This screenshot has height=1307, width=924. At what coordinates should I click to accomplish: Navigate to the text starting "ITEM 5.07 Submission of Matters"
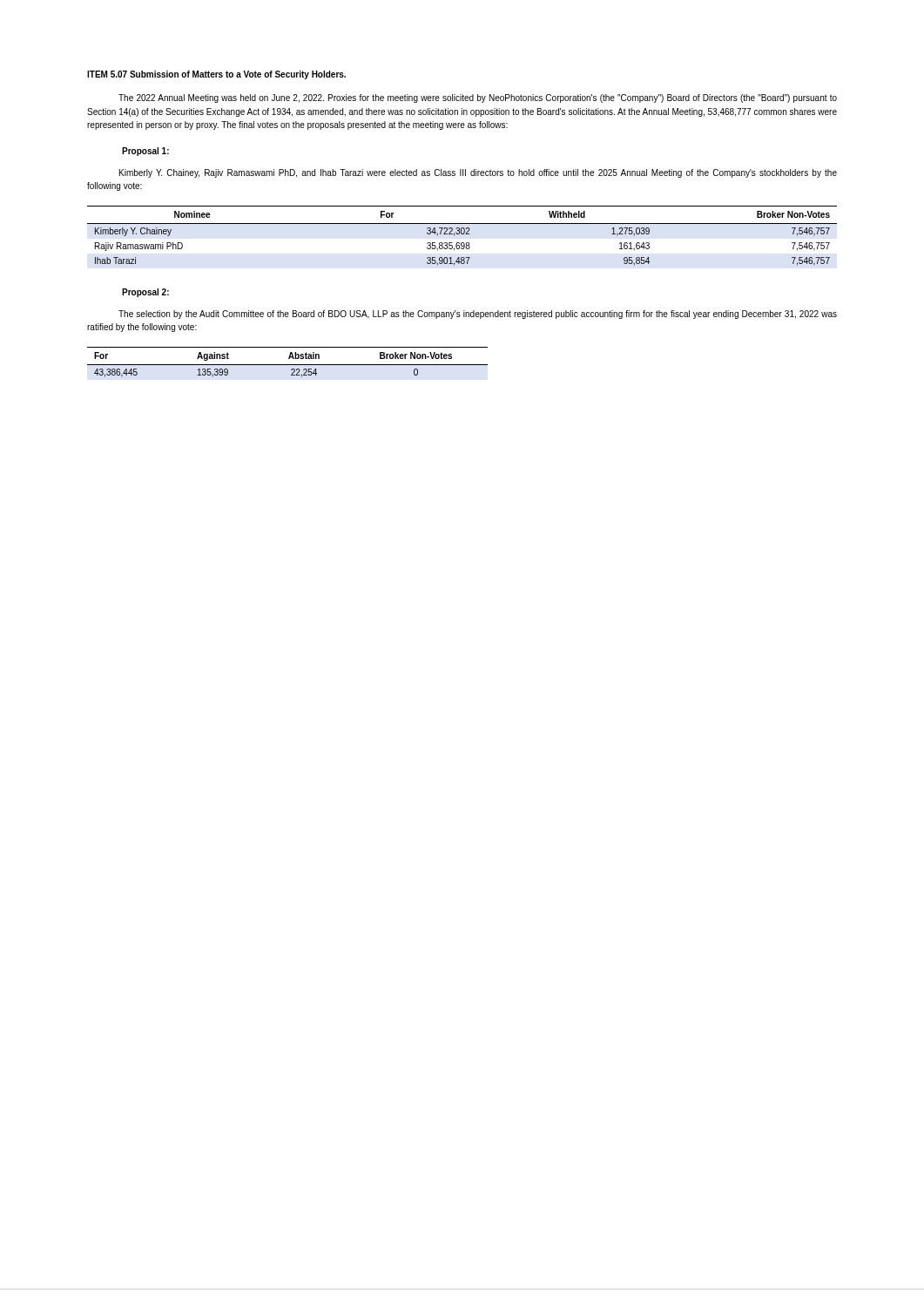pos(217,74)
